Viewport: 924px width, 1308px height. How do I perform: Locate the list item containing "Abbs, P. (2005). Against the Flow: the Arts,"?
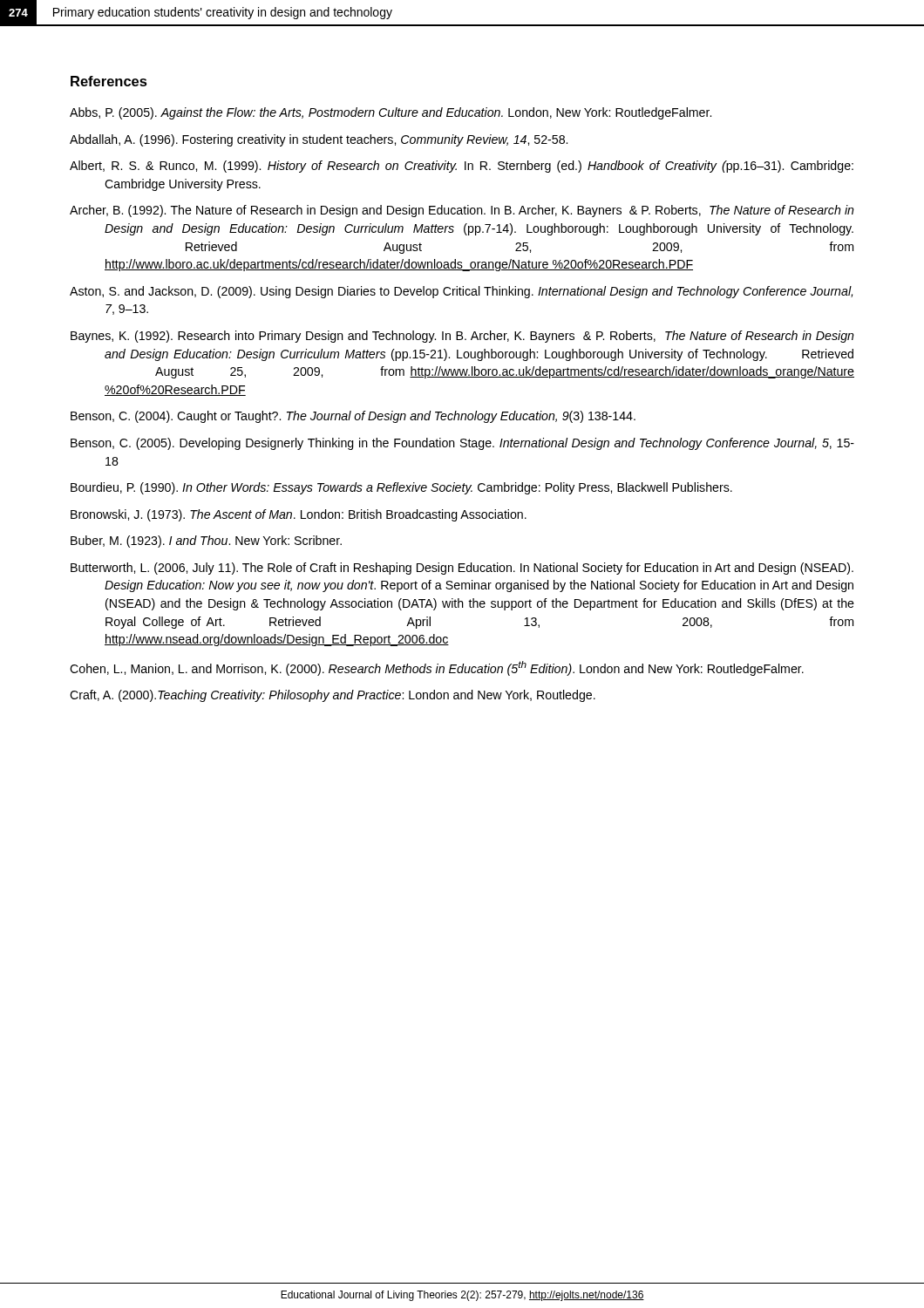click(391, 112)
